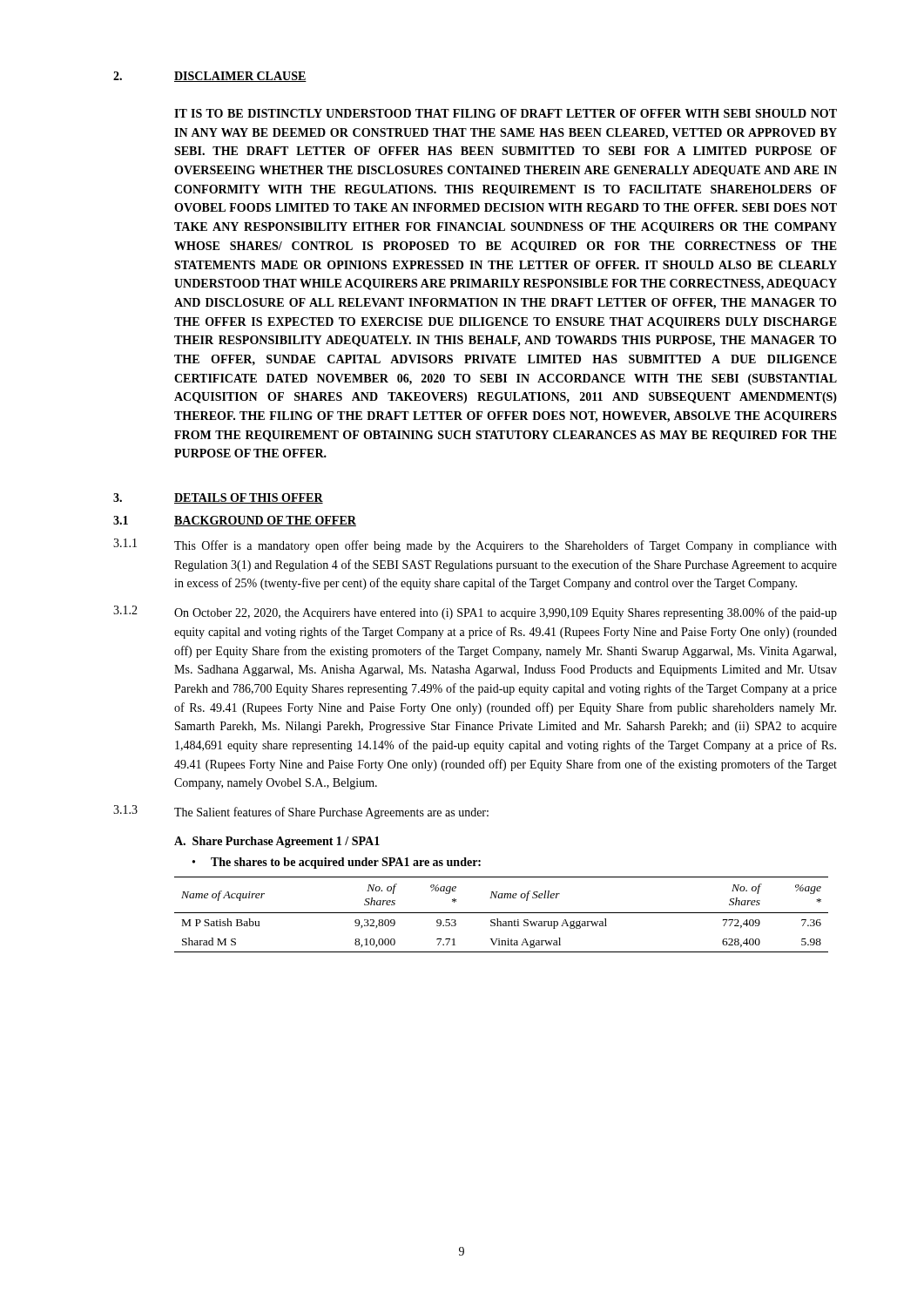Where is the passage that starts "1.3 The Salient"?
The width and height of the screenshot is (924, 1307).
click(x=475, y=813)
